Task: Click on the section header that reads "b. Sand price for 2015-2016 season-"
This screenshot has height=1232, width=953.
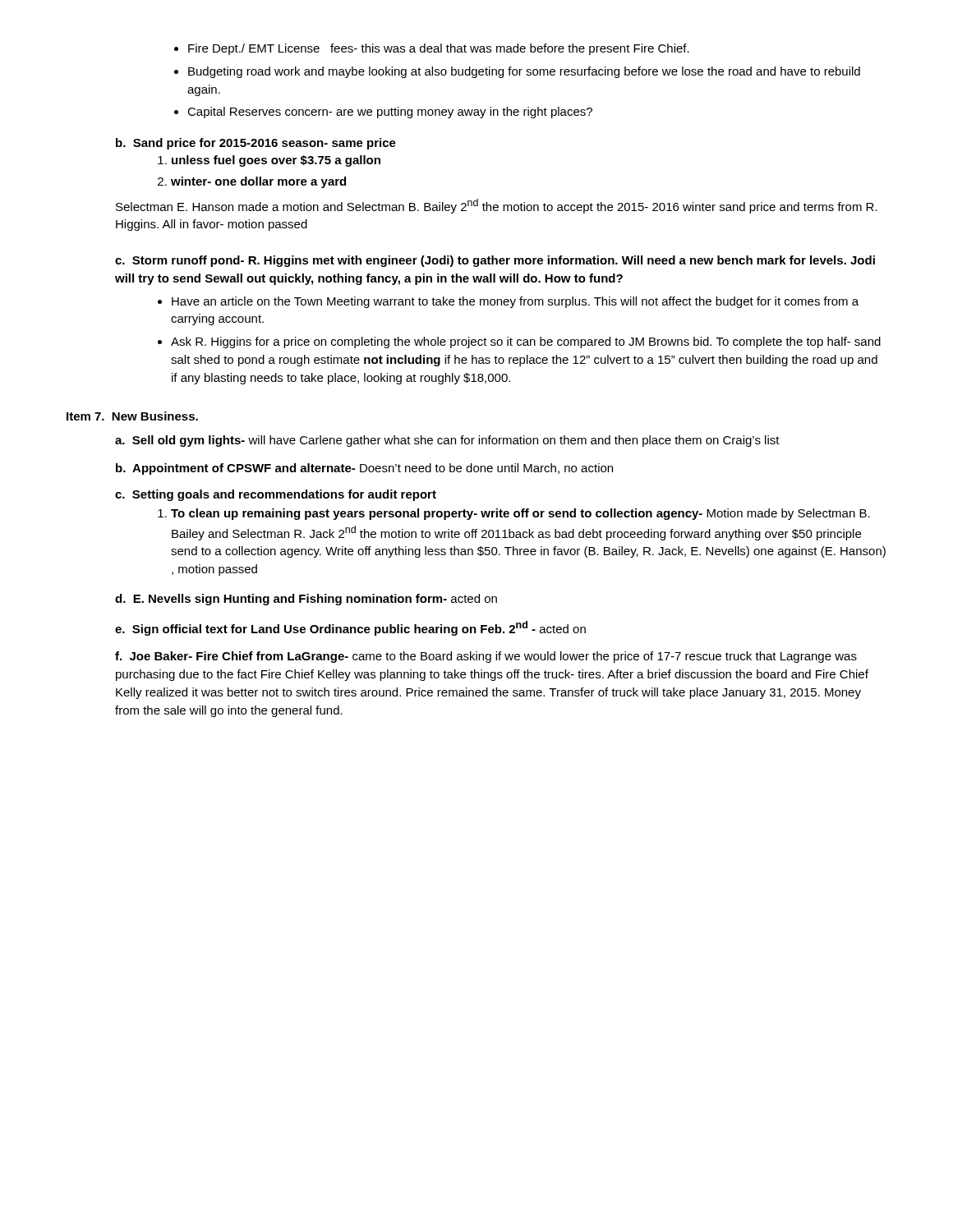Action: (x=255, y=142)
